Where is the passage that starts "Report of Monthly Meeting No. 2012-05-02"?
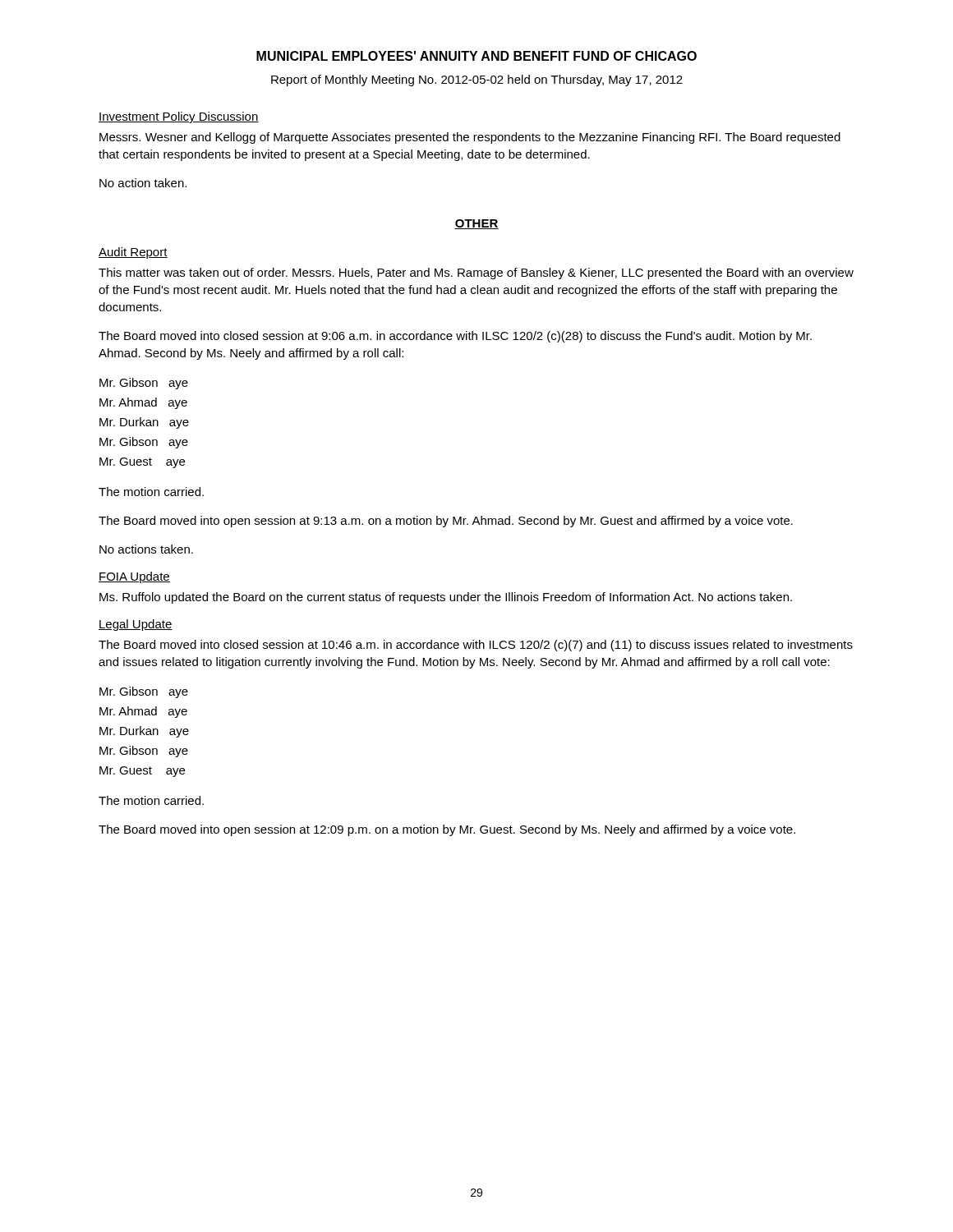The image size is (953, 1232). click(x=476, y=79)
